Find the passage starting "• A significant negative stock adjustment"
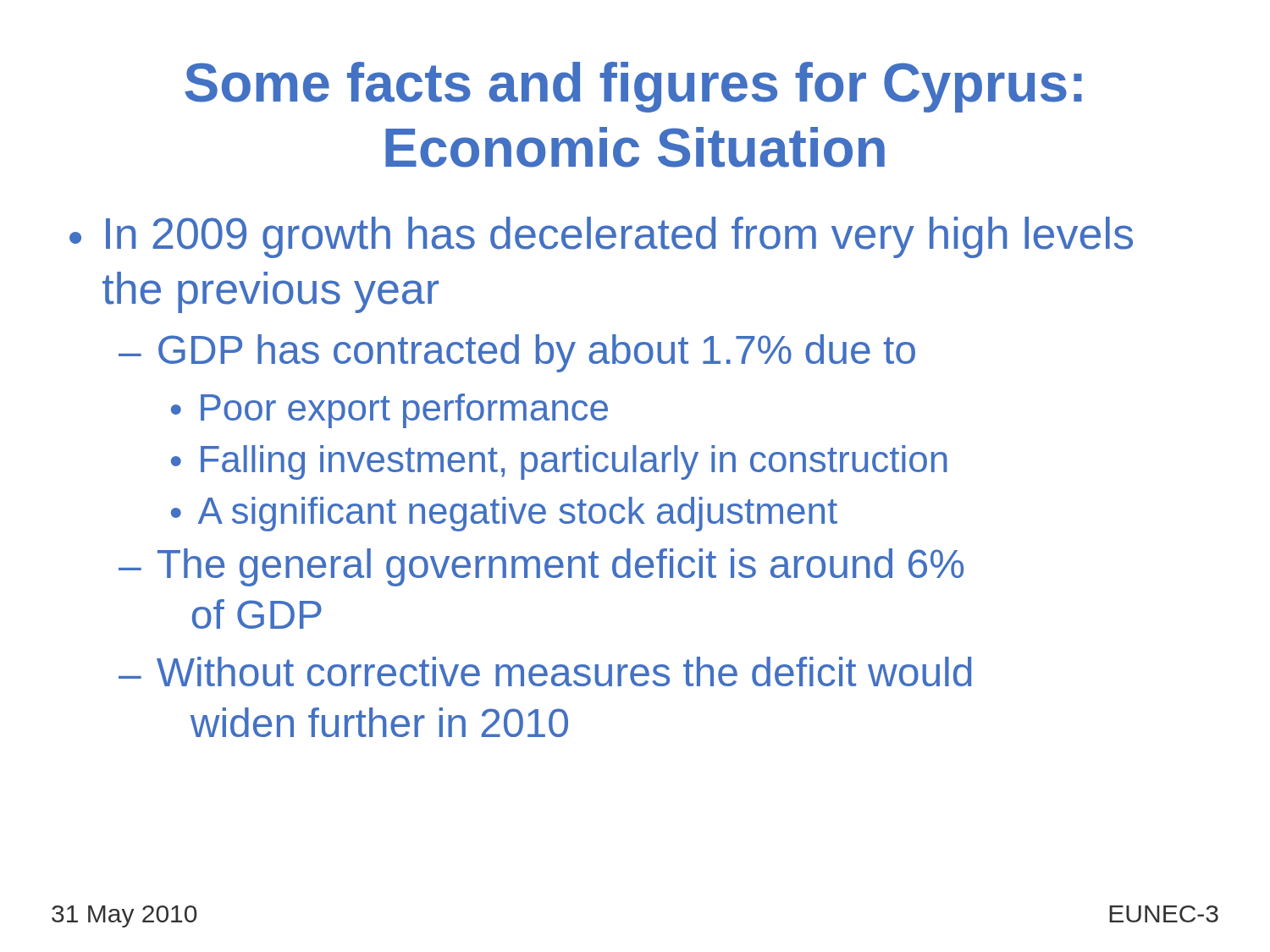 503,511
